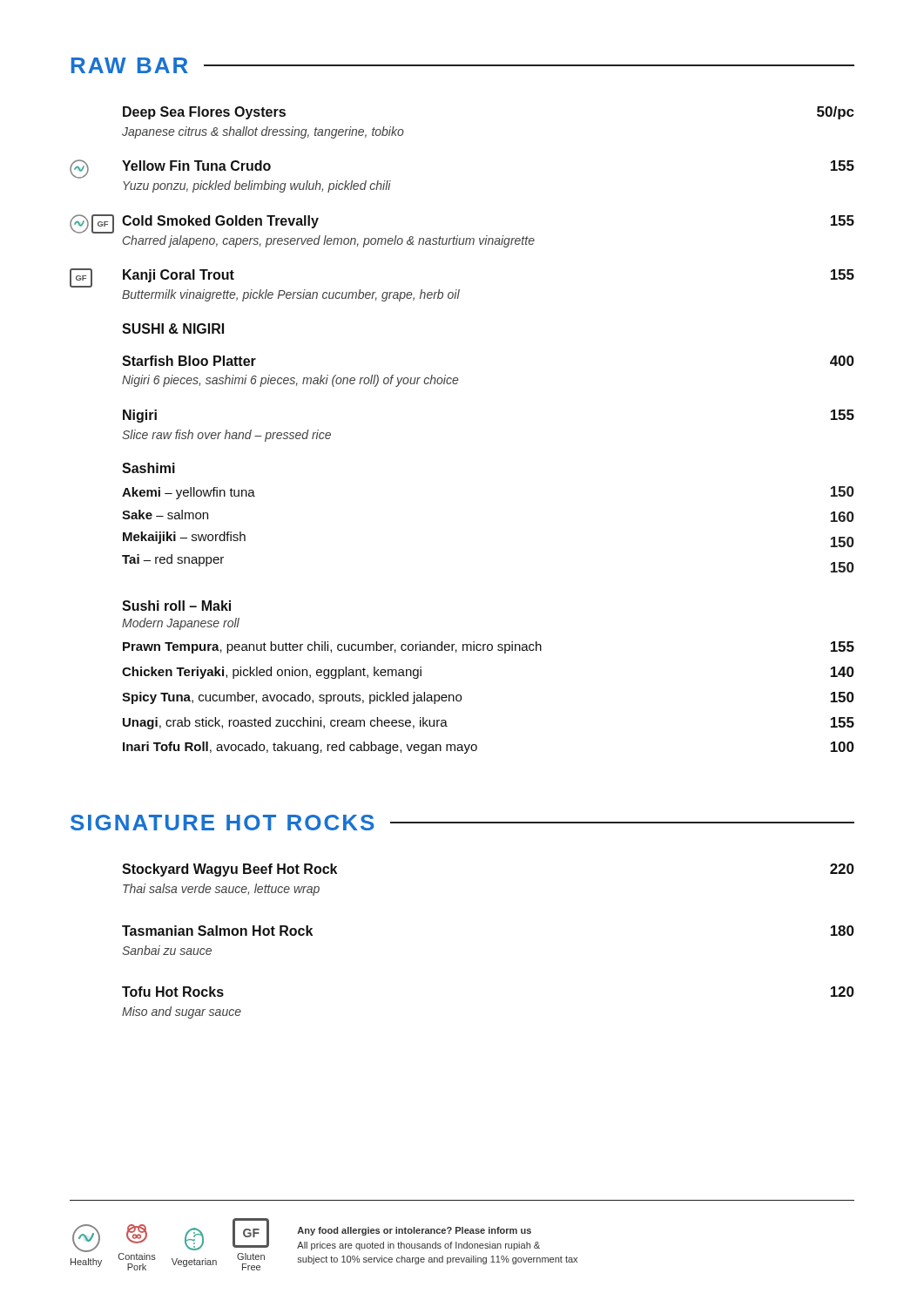Locate the text block starting "RAW BAR"

462,66
